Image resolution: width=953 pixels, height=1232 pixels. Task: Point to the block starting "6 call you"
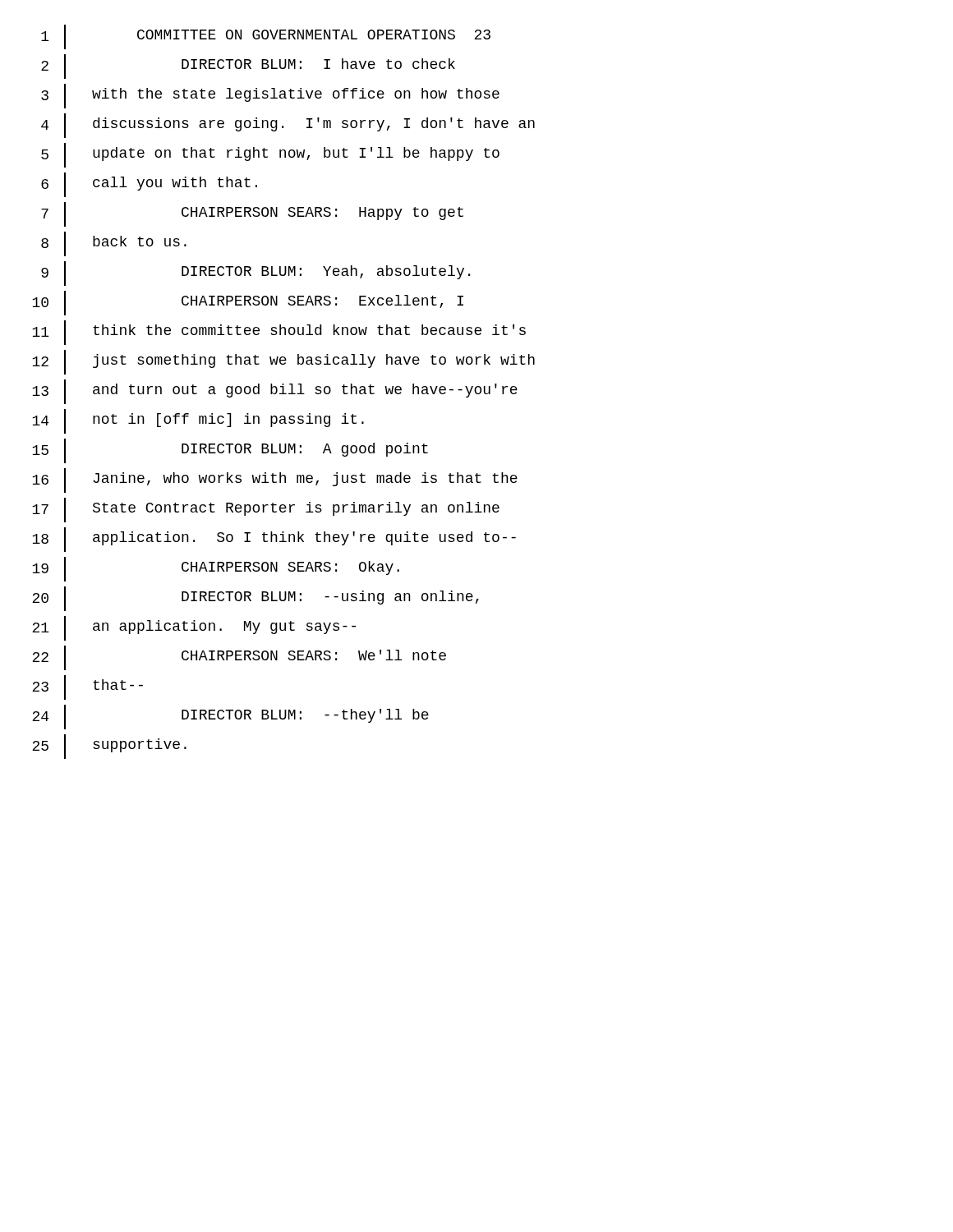149,185
